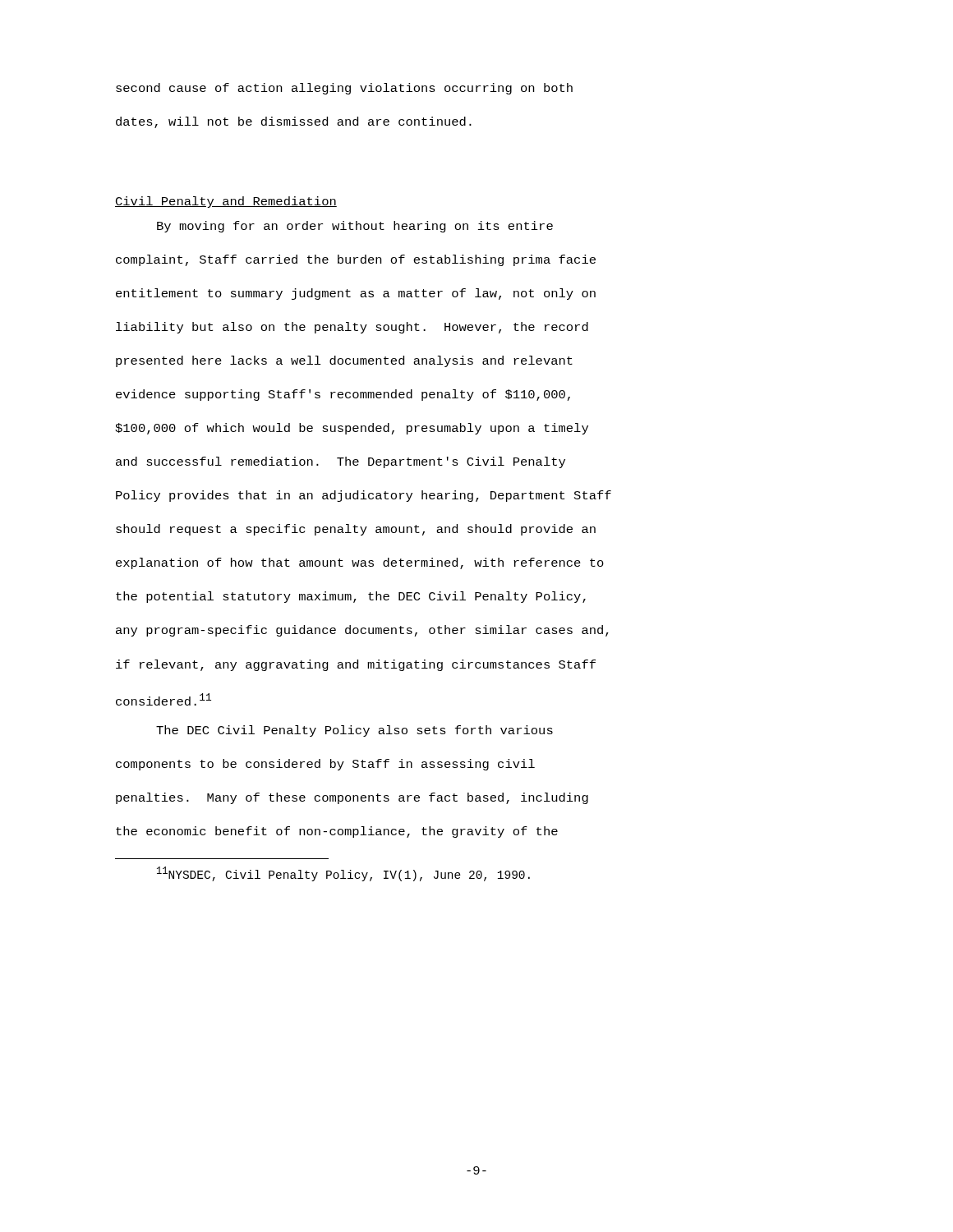This screenshot has width=953, height=1232.
Task: Locate the block of text that opens with "By moving for"
Action: point(476,465)
